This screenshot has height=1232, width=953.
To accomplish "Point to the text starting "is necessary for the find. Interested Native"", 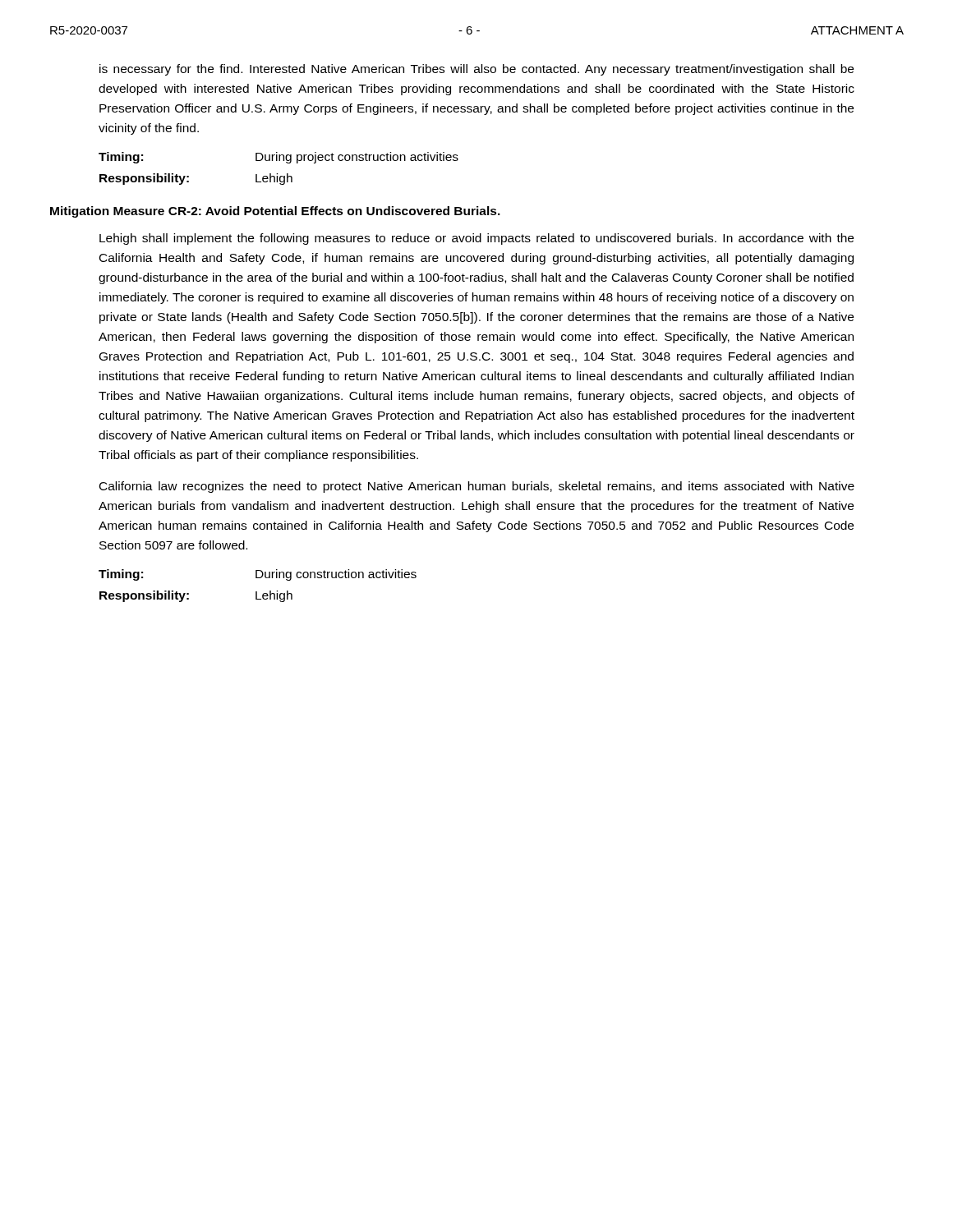I will click(x=476, y=98).
